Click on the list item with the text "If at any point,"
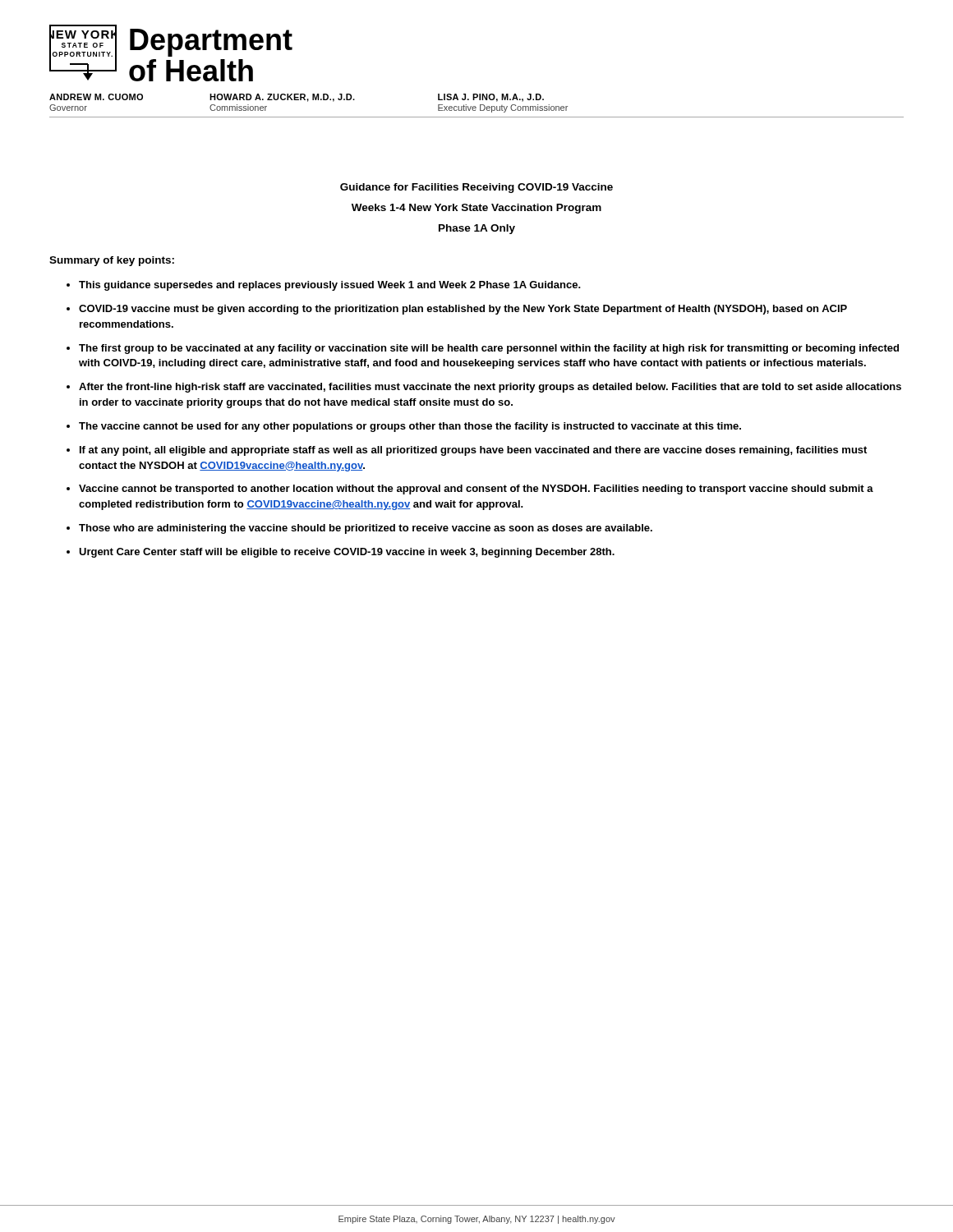This screenshot has height=1232, width=953. (473, 457)
